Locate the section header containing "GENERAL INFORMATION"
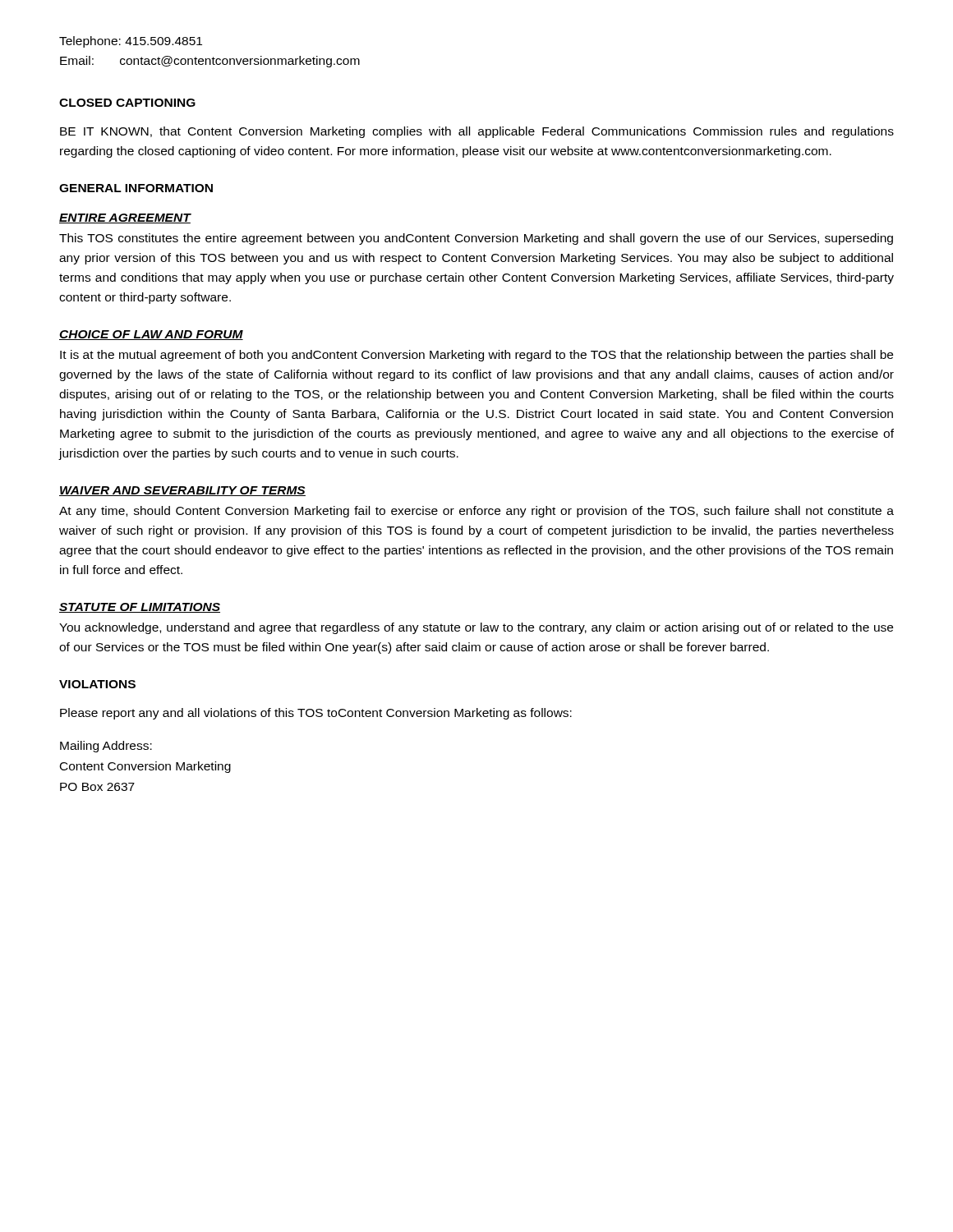The width and height of the screenshot is (953, 1232). pos(136,188)
